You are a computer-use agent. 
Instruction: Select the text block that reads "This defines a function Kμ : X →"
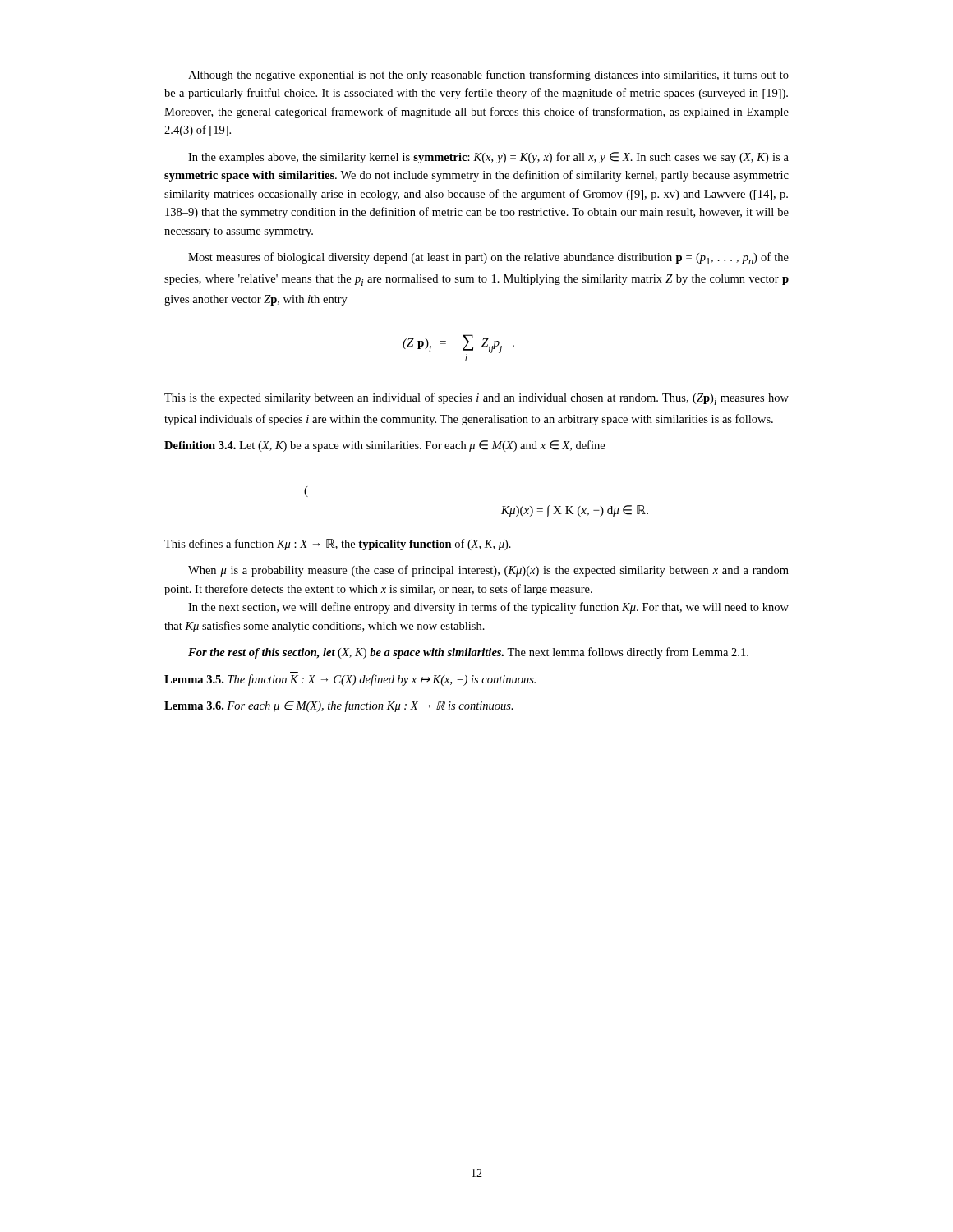coord(476,544)
